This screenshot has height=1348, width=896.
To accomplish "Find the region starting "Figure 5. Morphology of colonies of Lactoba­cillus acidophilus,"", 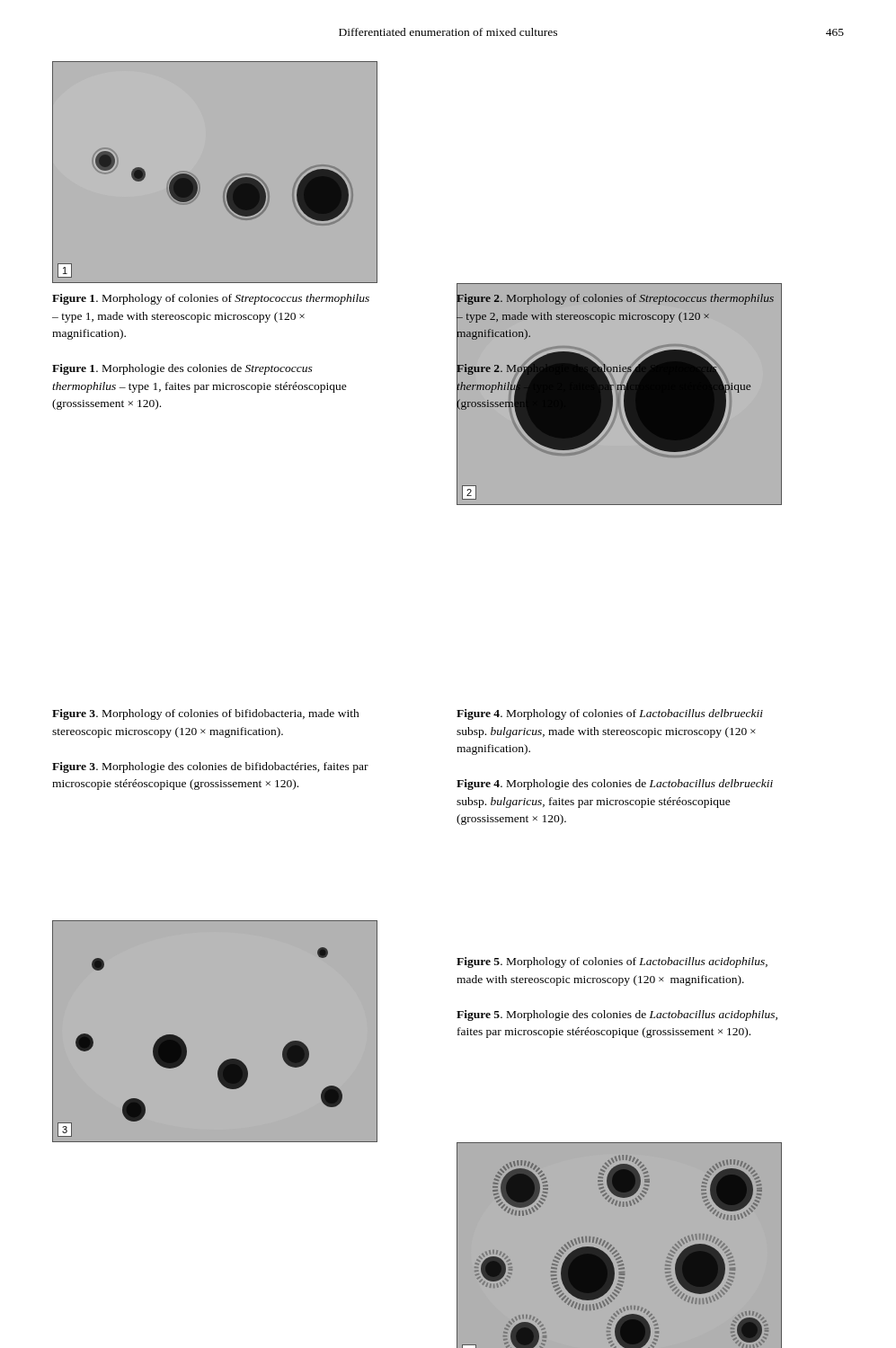I will click(x=617, y=996).
